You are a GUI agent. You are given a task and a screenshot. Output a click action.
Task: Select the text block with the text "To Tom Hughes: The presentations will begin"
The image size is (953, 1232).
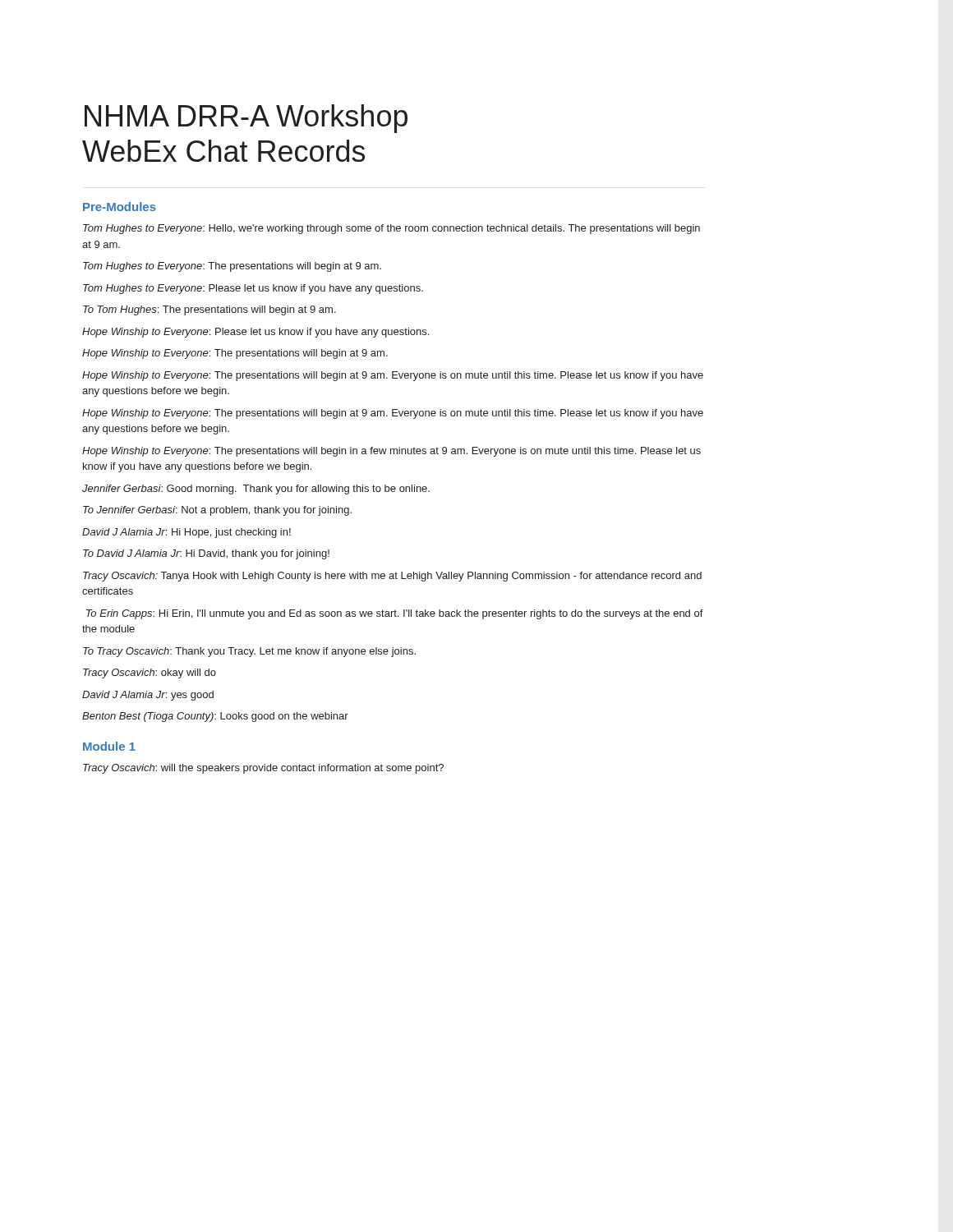click(209, 309)
